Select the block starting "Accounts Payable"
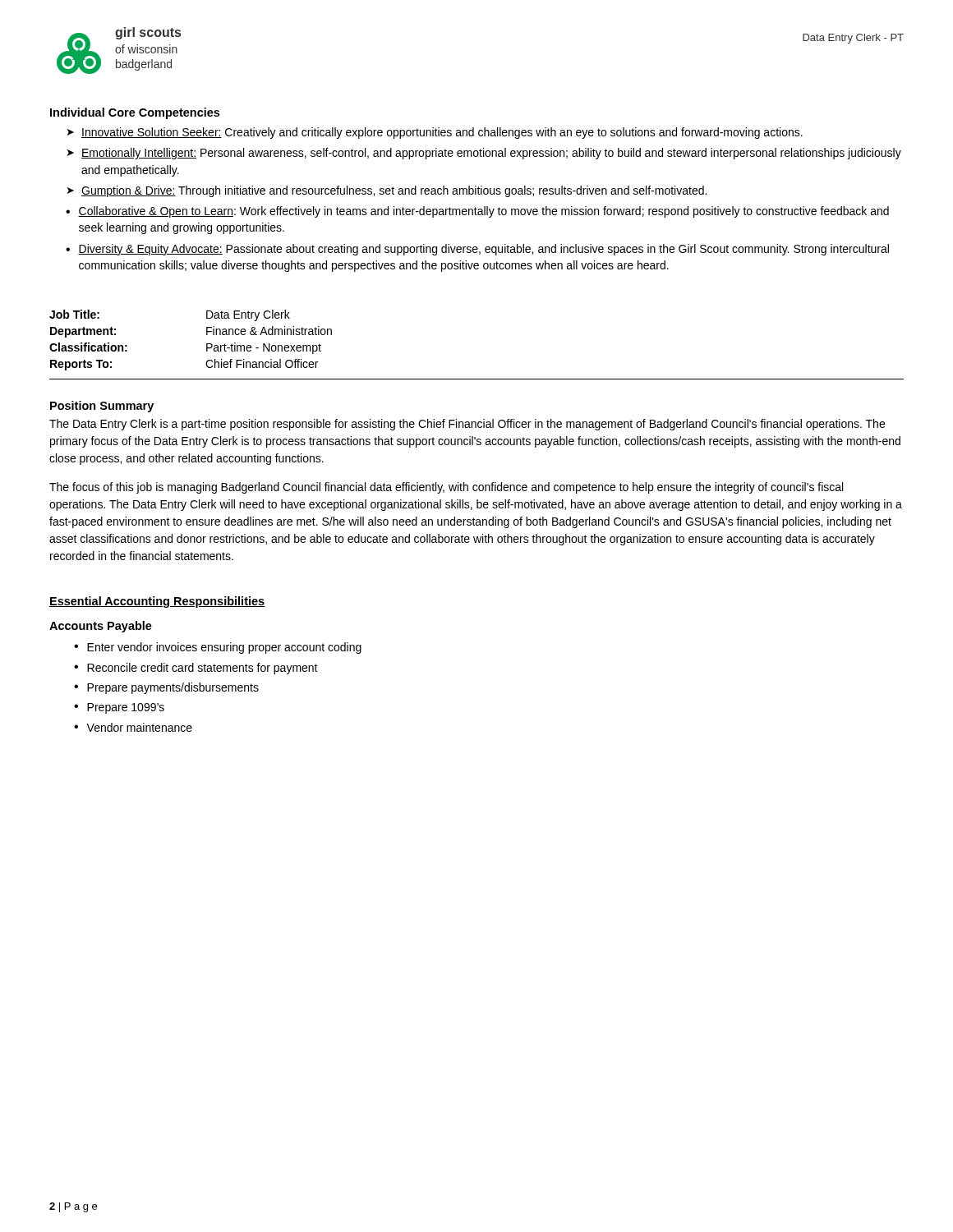953x1232 pixels. point(101,626)
